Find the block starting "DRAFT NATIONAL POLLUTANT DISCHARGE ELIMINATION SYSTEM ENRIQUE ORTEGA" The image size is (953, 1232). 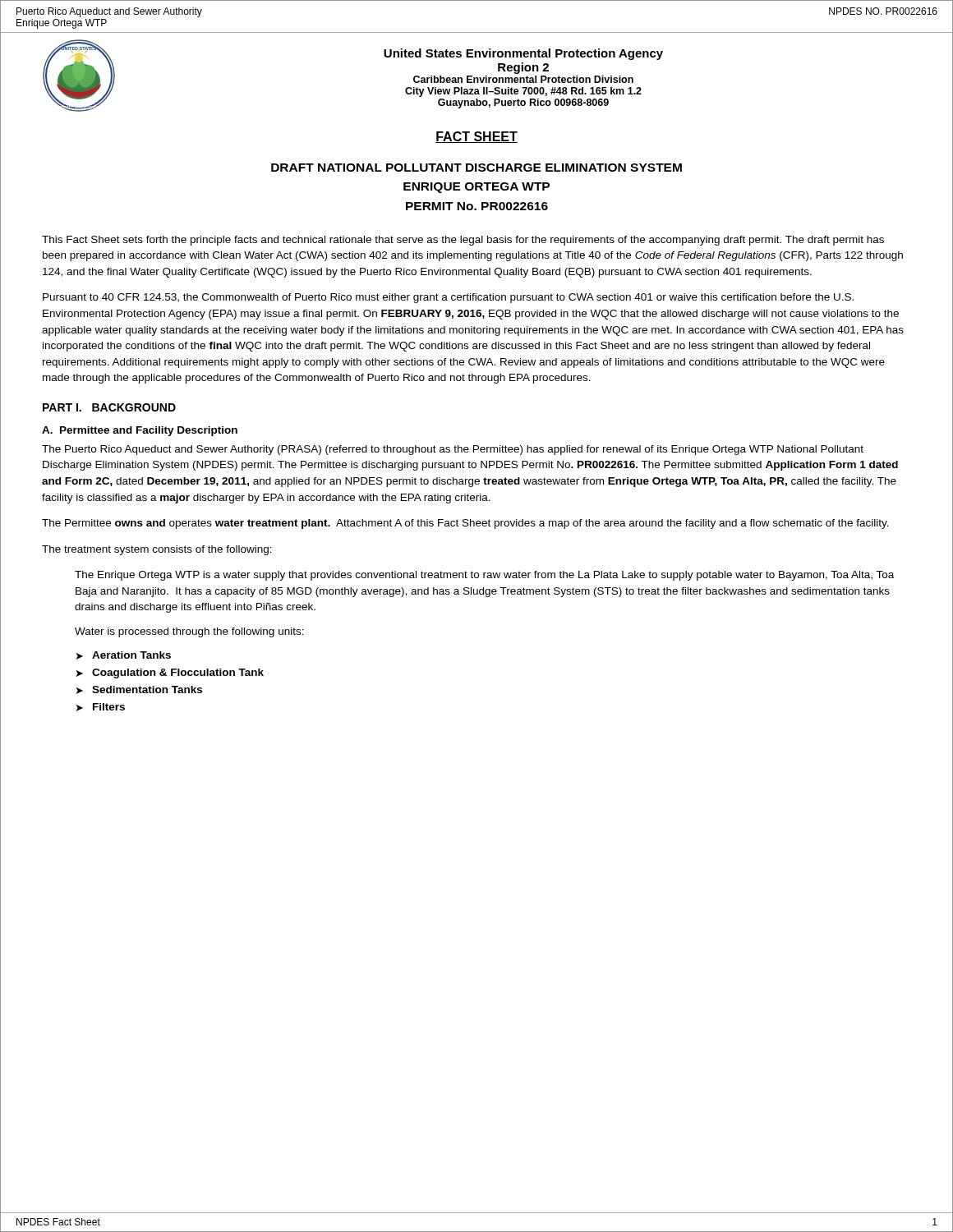[476, 186]
